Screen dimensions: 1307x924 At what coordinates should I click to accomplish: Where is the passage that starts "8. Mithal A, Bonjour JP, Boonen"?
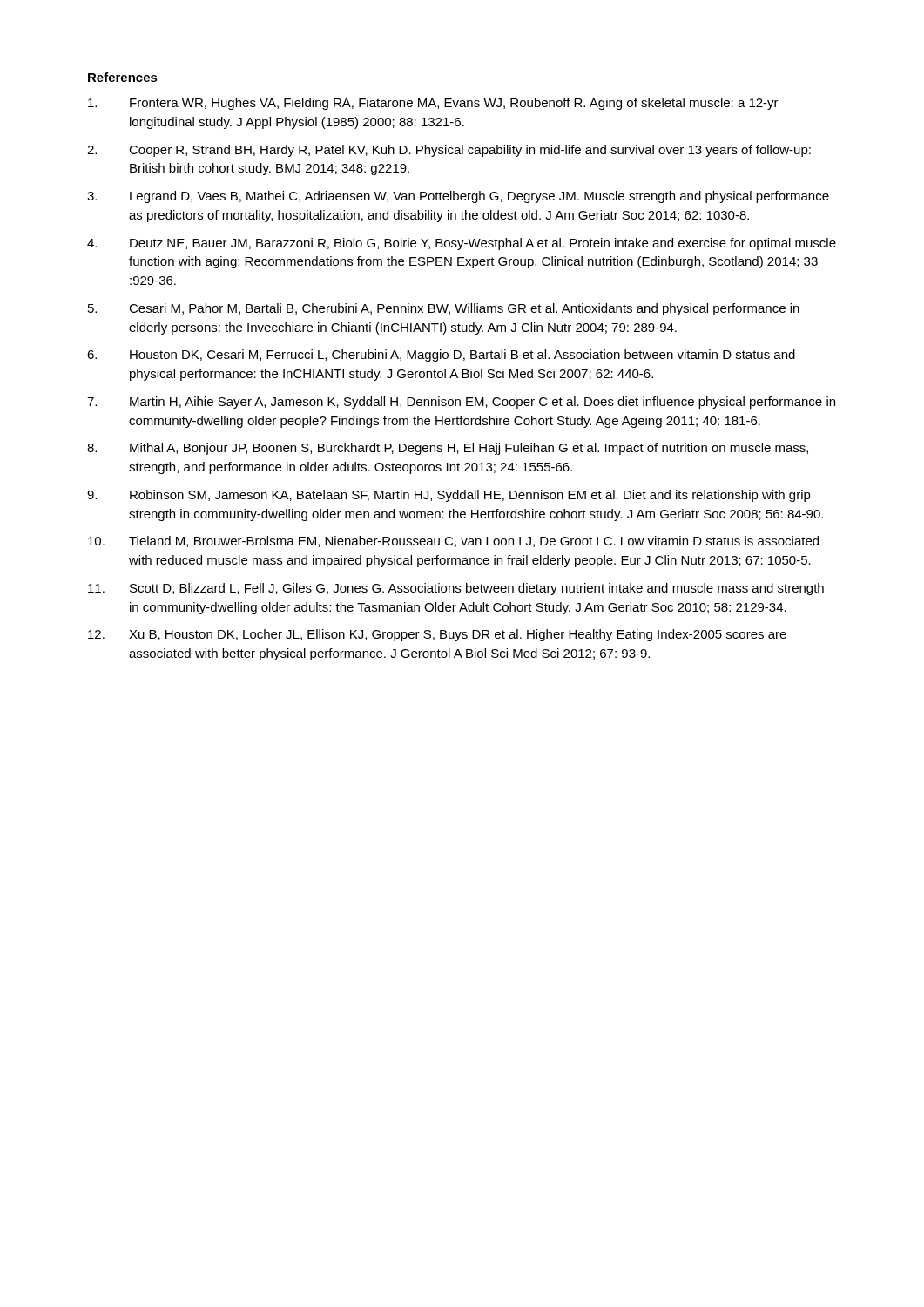pyautogui.click(x=462, y=457)
